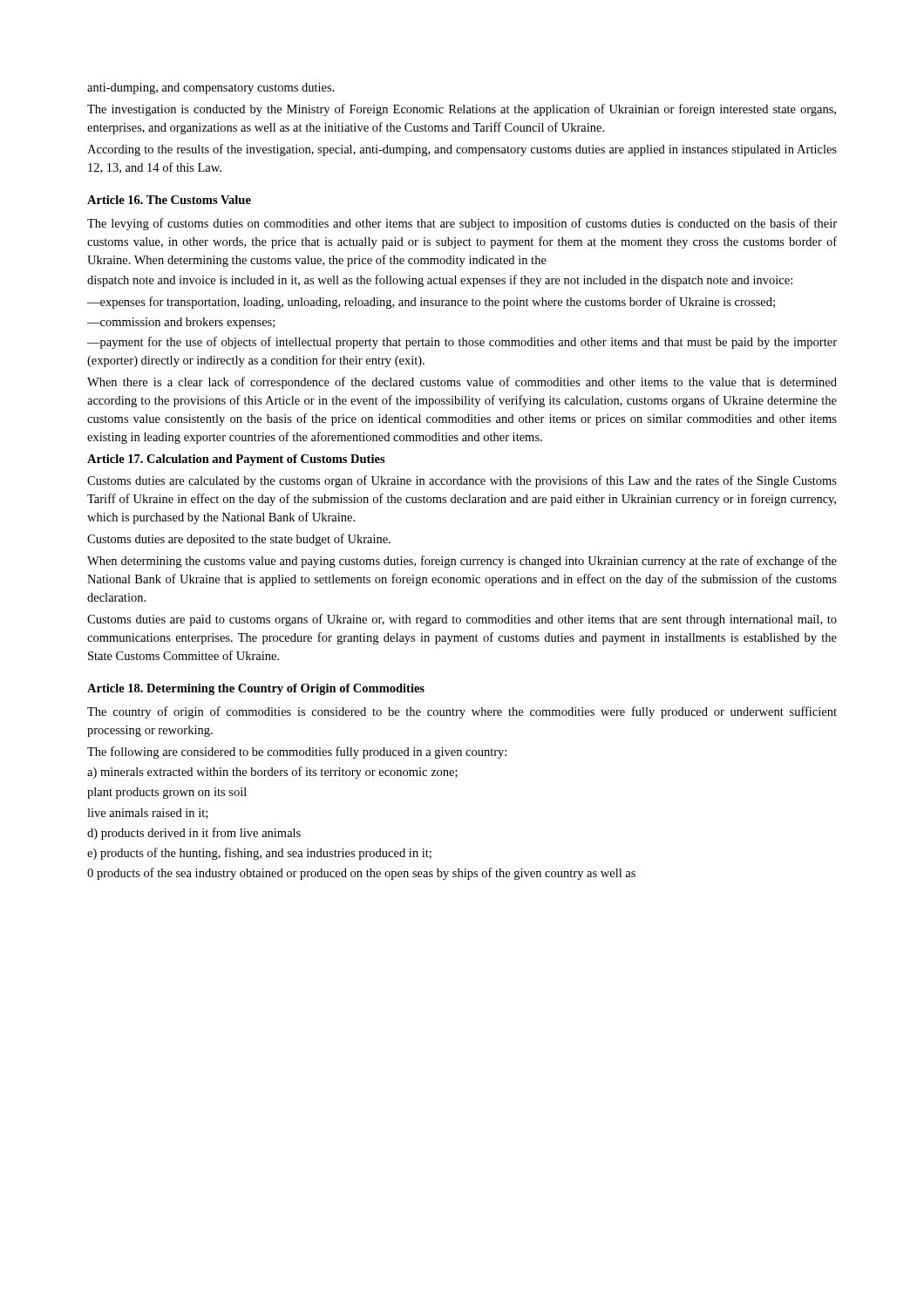Find the text block starting "anti-dumping, and compensatory customs duties."
This screenshot has width=924, height=1308.
point(211,87)
